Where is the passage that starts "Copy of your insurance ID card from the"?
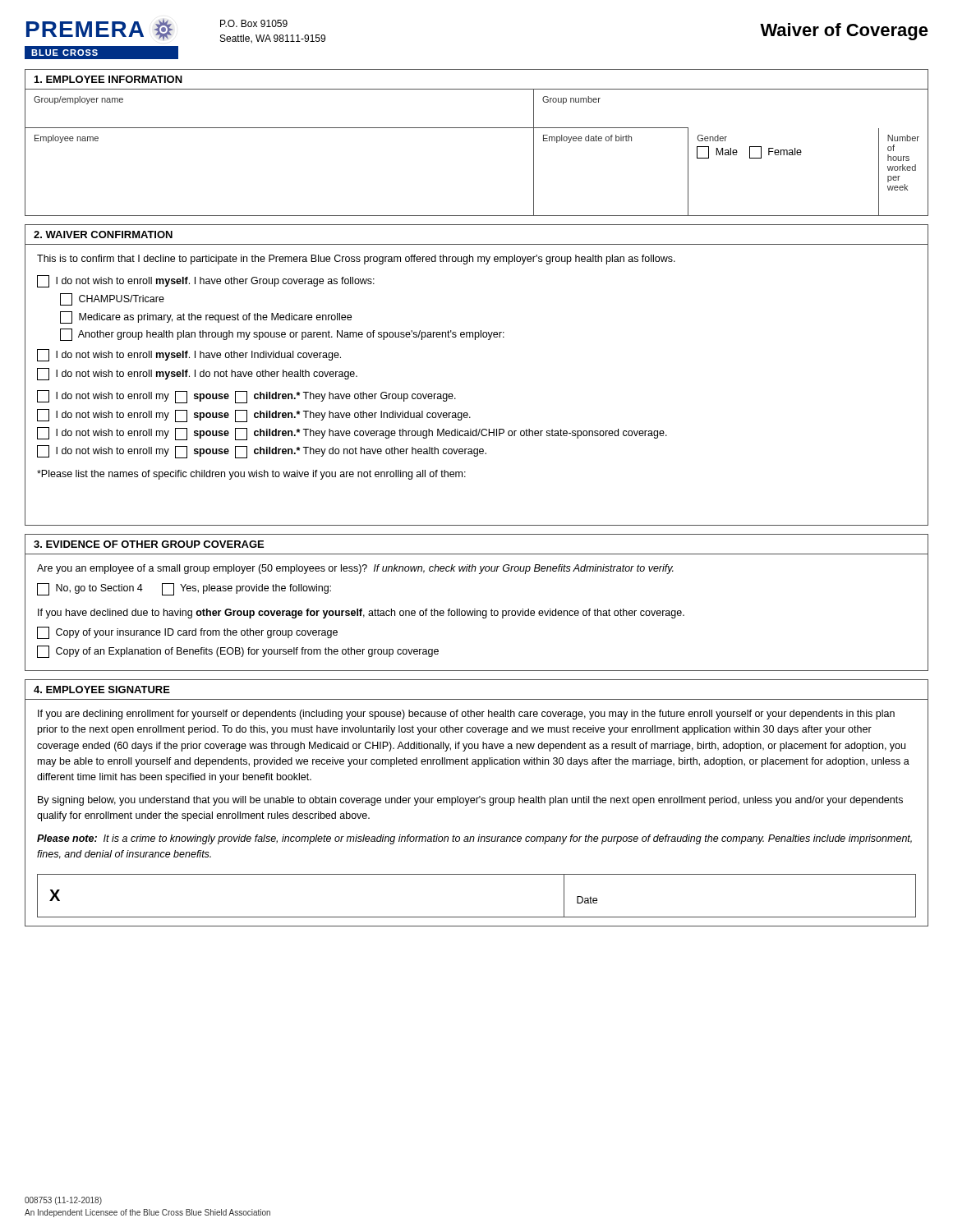Viewport: 953px width, 1232px height. [188, 633]
